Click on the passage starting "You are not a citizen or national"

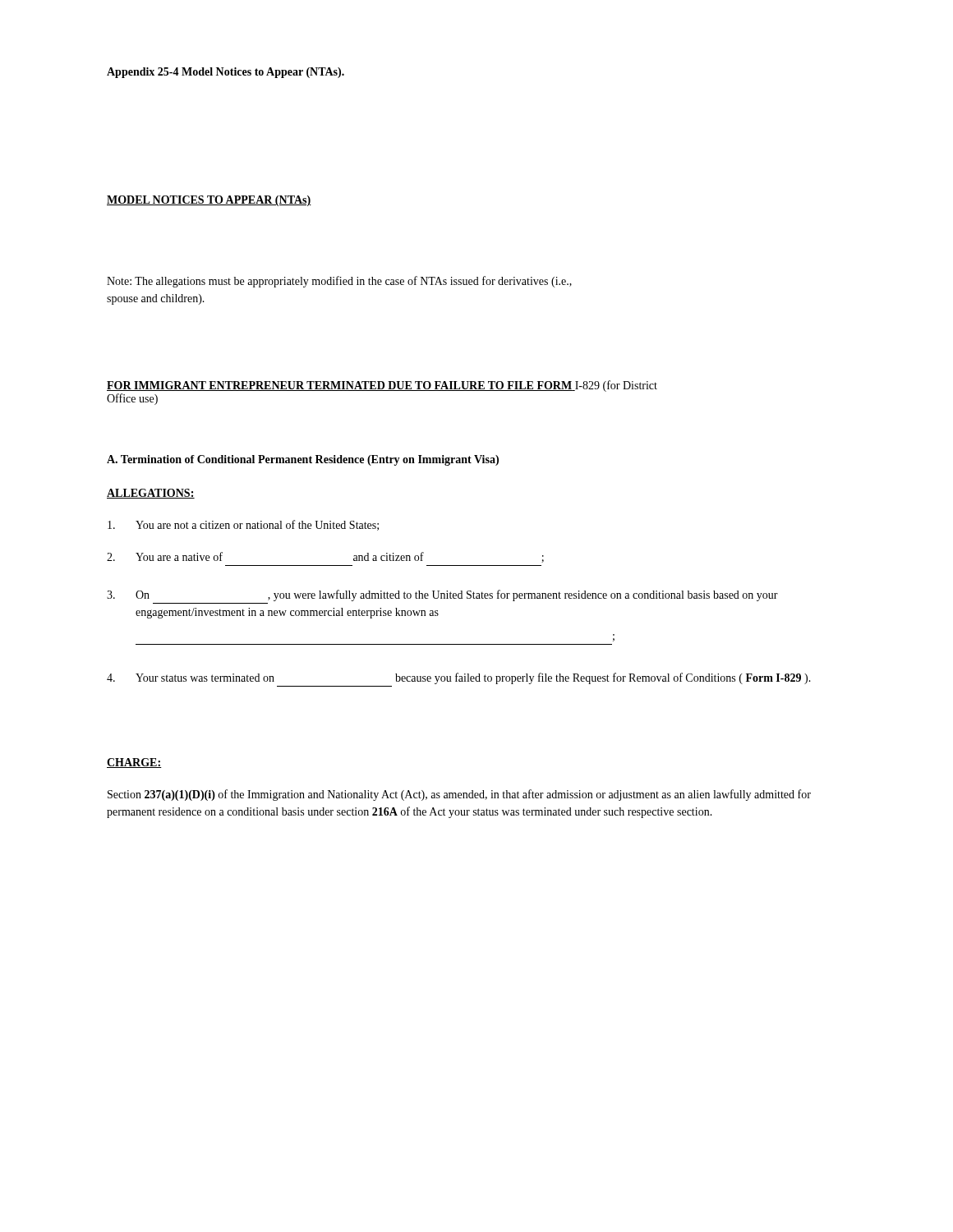pyautogui.click(x=243, y=525)
